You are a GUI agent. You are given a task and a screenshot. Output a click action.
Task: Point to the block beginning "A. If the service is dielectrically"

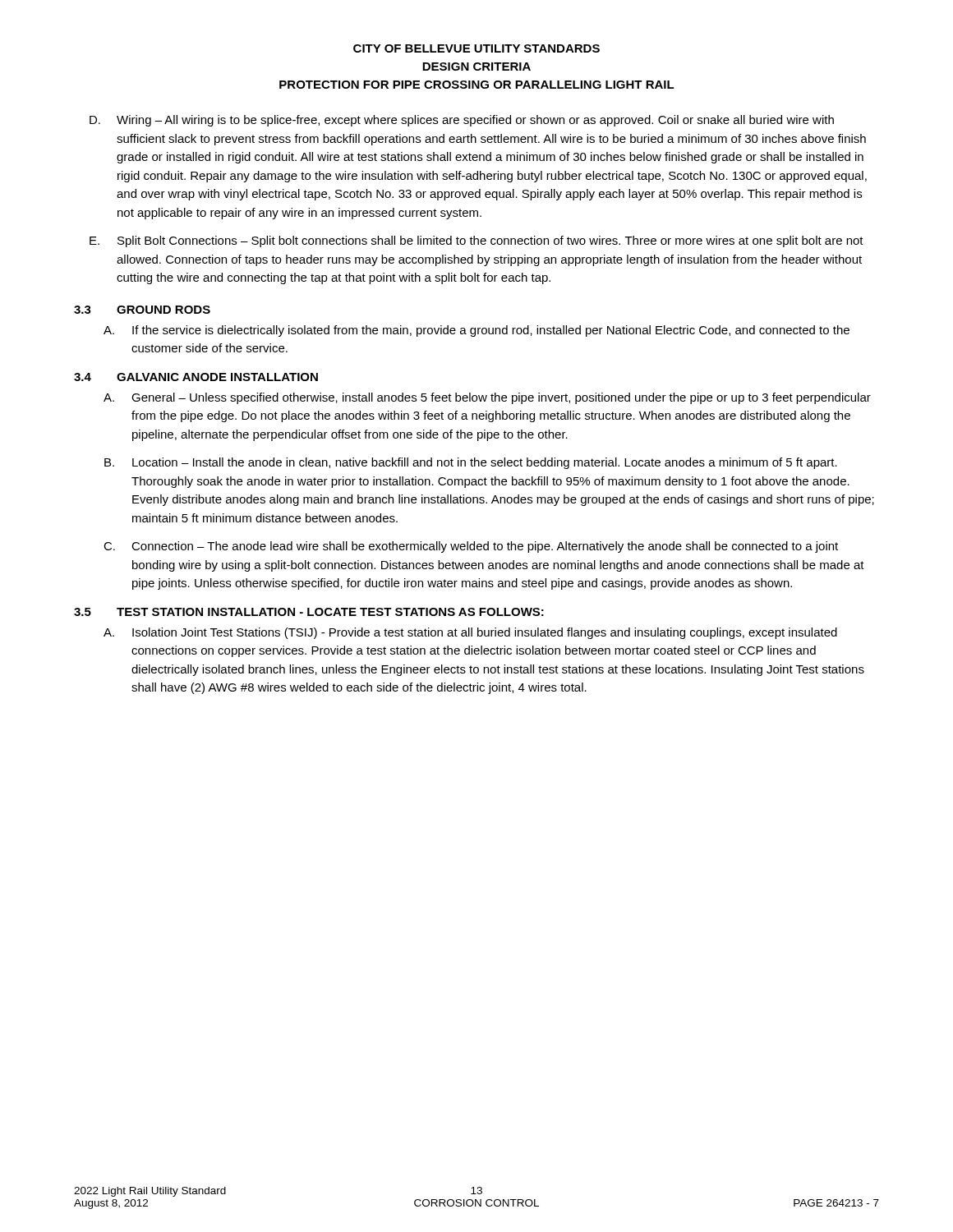pyautogui.click(x=484, y=339)
